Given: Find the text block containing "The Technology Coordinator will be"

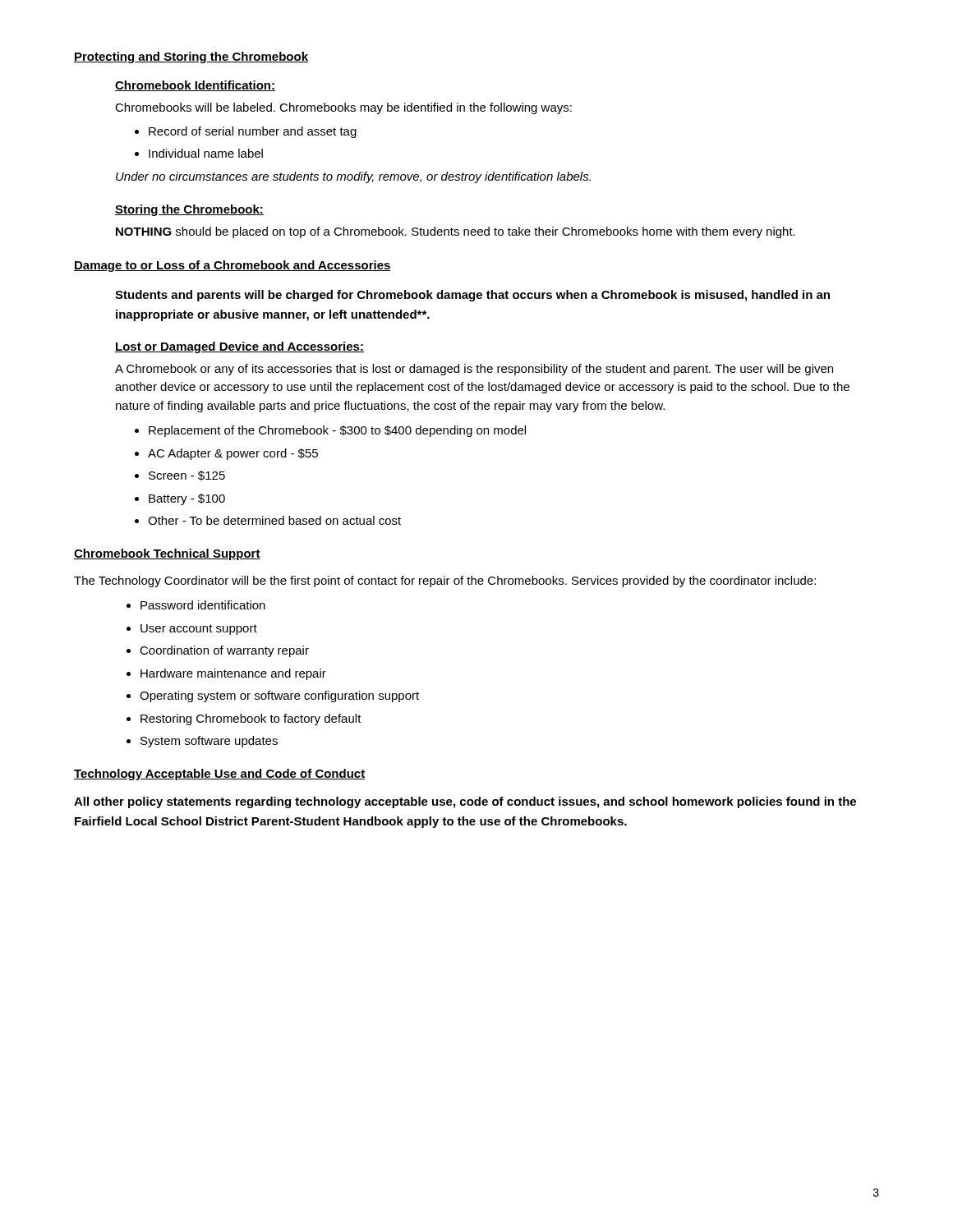Looking at the screenshot, I should 445,580.
